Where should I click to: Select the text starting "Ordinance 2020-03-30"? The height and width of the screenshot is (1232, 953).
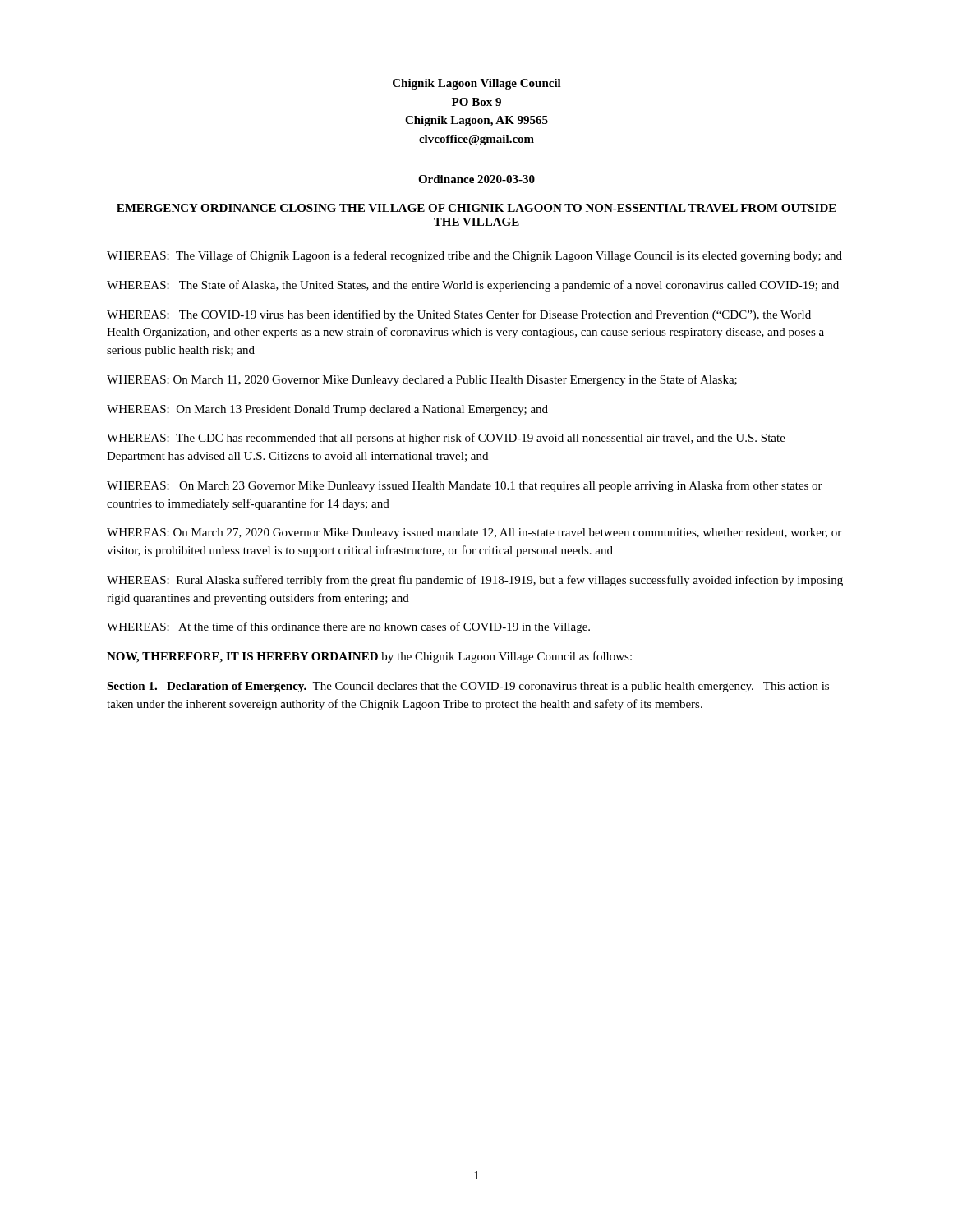(476, 179)
